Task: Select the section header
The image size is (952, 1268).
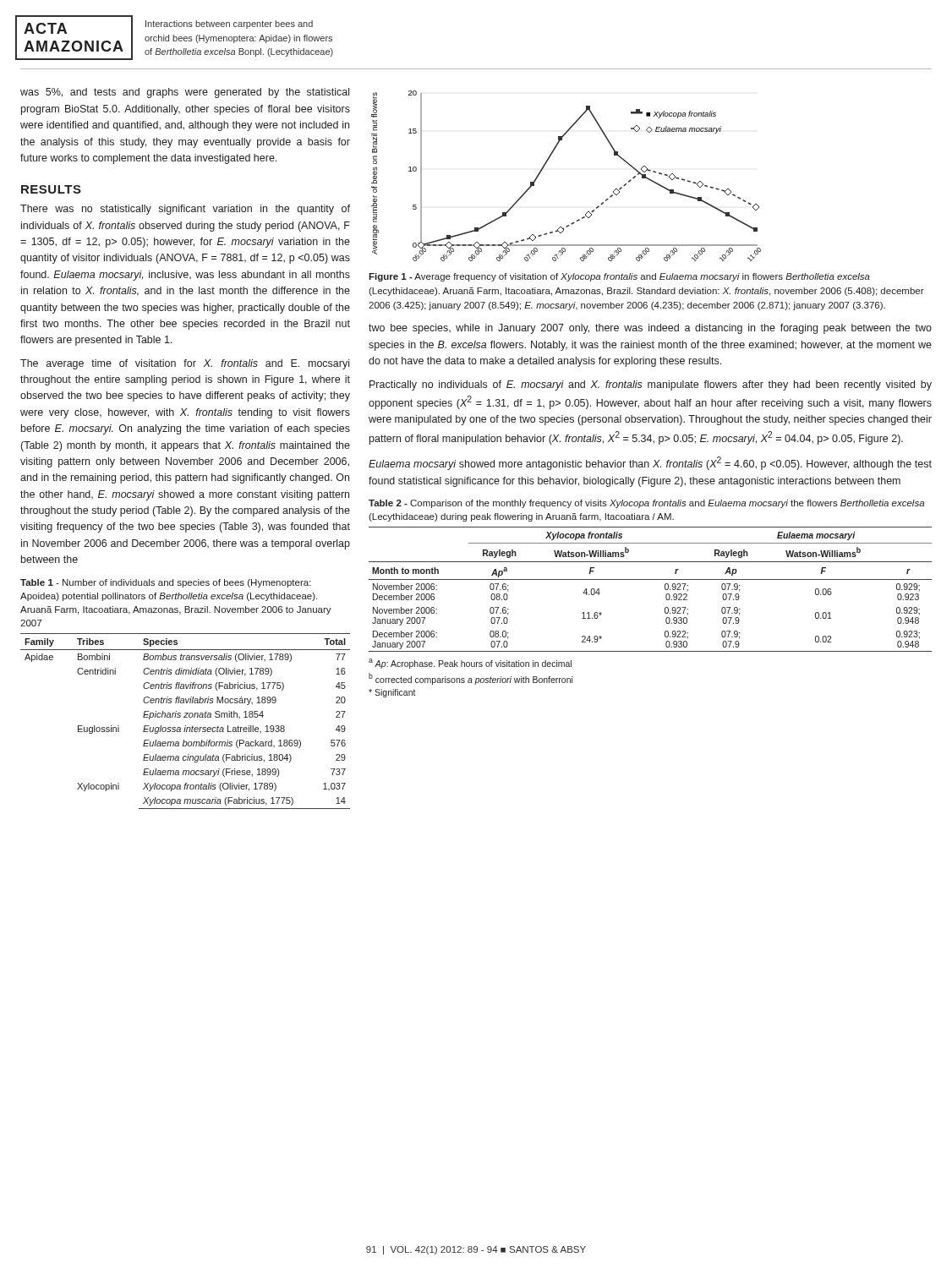Action: pyautogui.click(x=51, y=189)
